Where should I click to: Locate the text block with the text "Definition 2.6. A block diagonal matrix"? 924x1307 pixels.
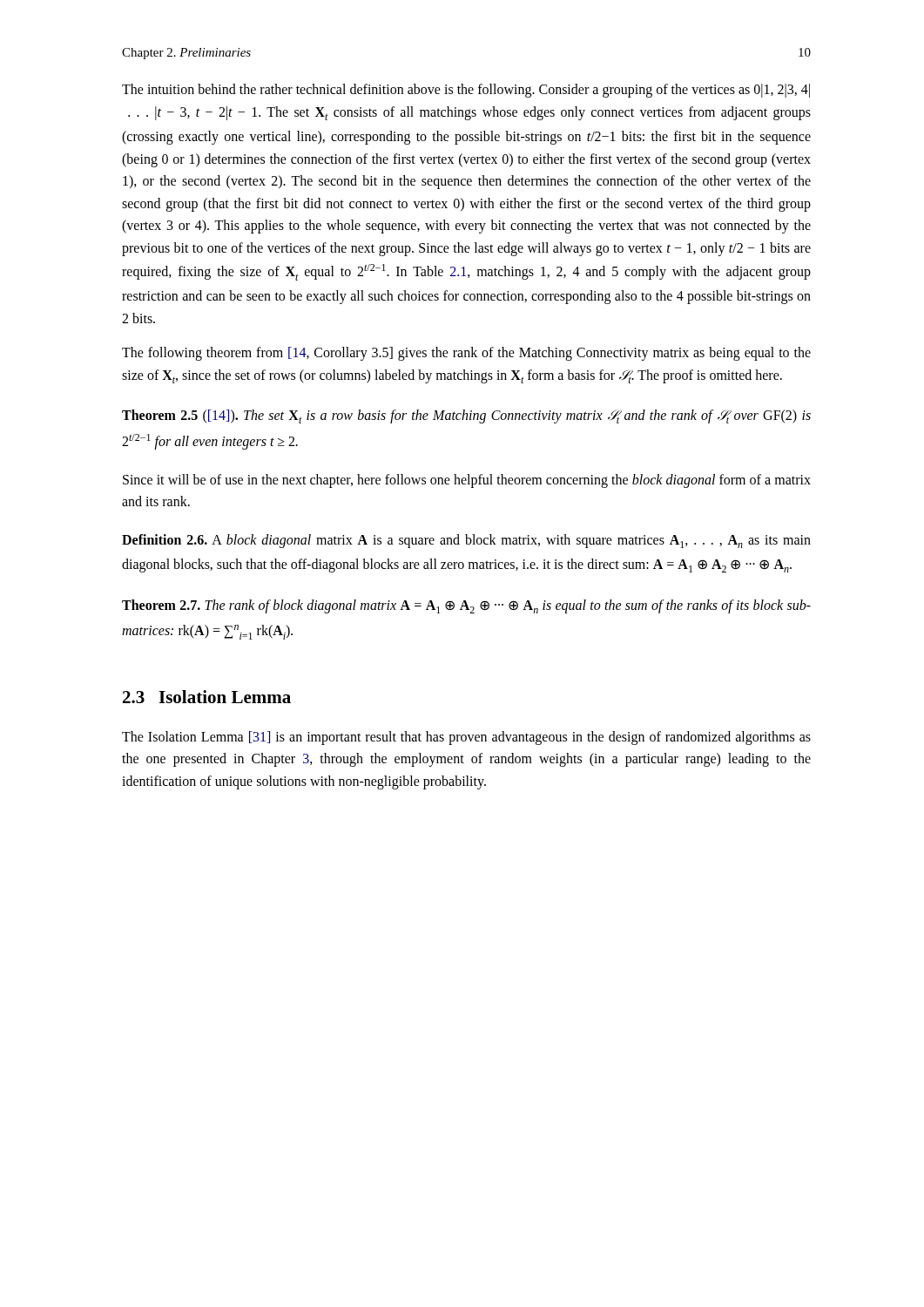point(466,554)
